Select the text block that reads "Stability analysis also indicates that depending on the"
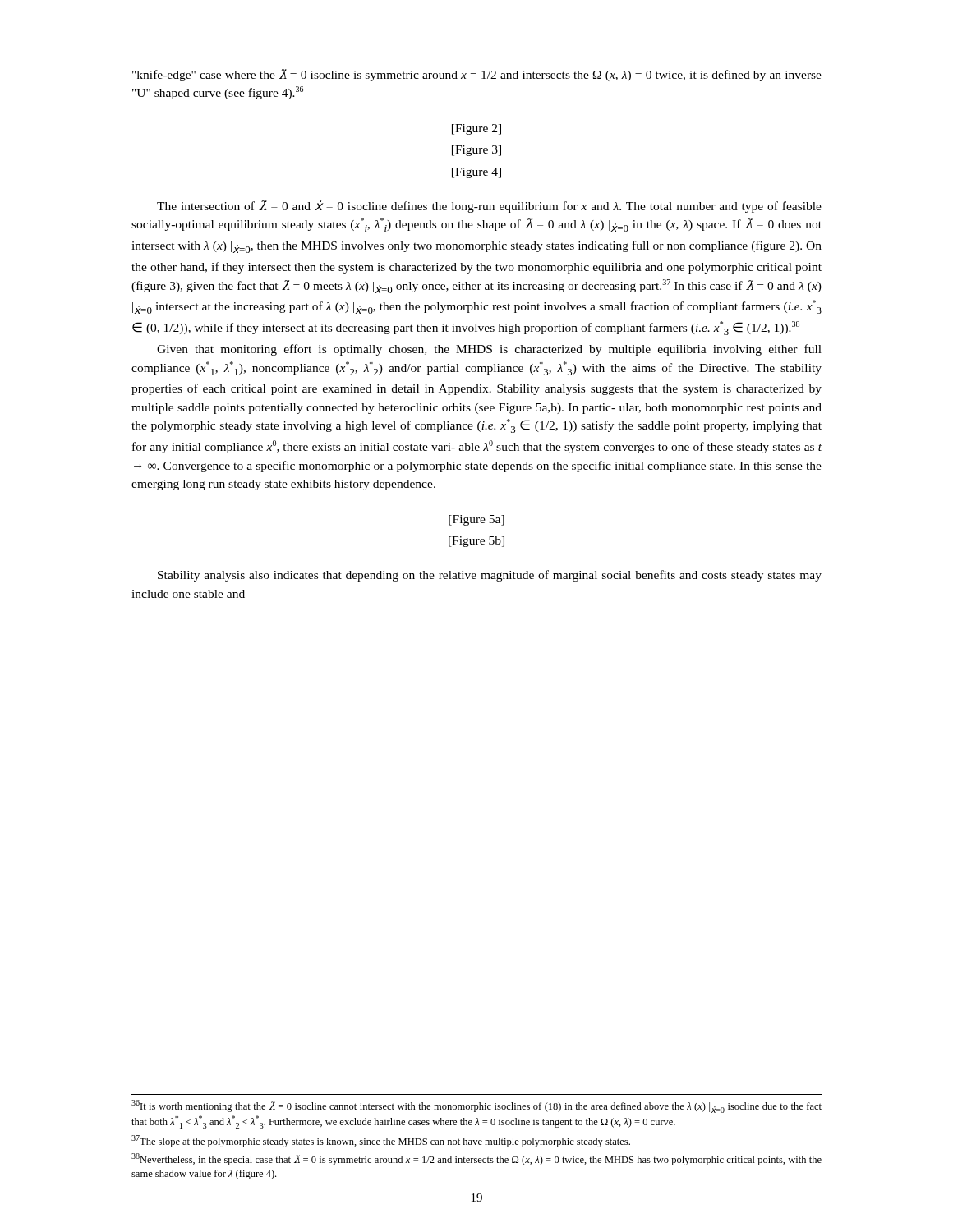953x1232 pixels. pyautogui.click(x=476, y=585)
